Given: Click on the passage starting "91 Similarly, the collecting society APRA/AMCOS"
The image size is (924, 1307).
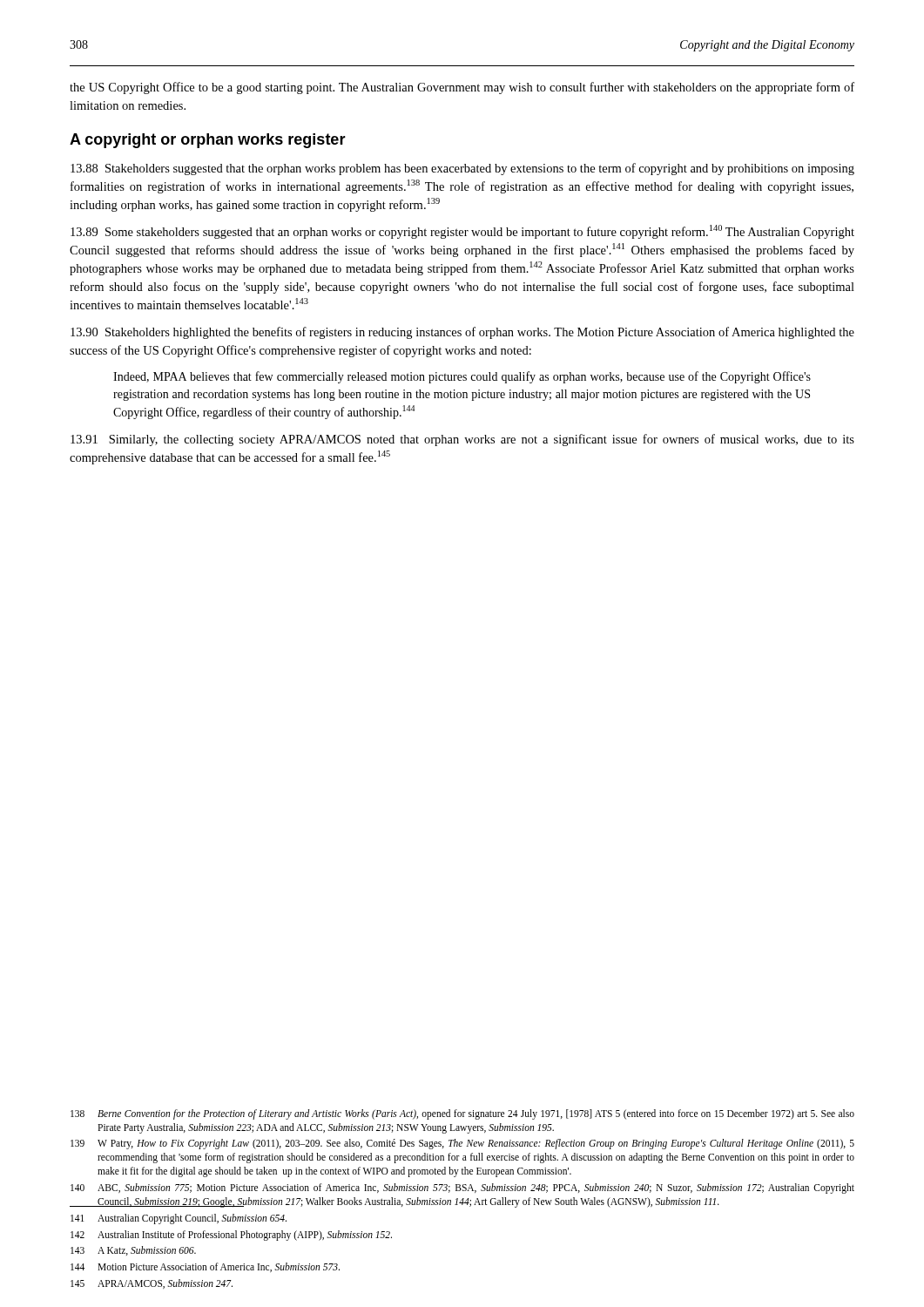Looking at the screenshot, I should 462,448.
